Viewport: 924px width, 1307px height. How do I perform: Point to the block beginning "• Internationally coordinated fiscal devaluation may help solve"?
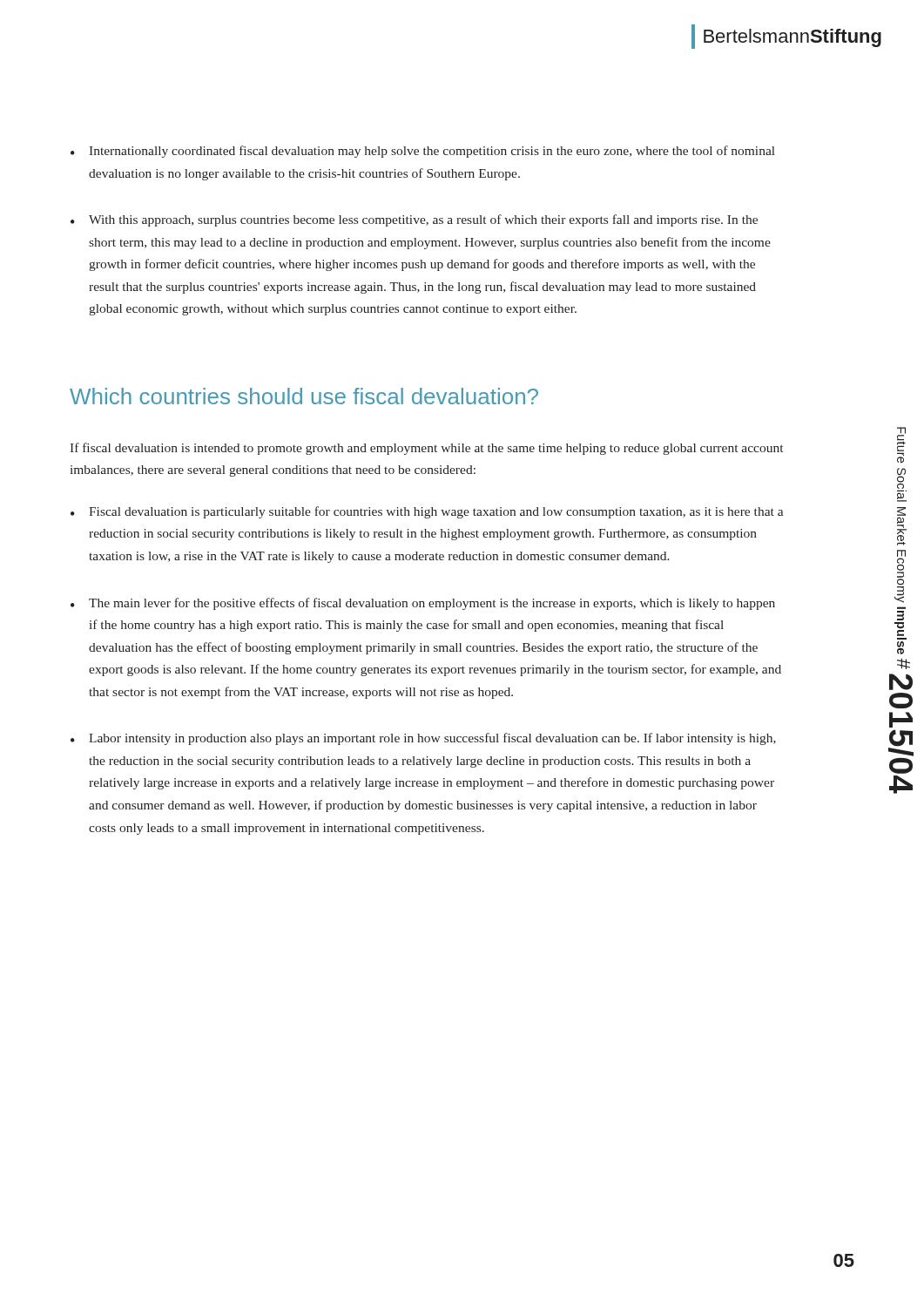click(453, 162)
